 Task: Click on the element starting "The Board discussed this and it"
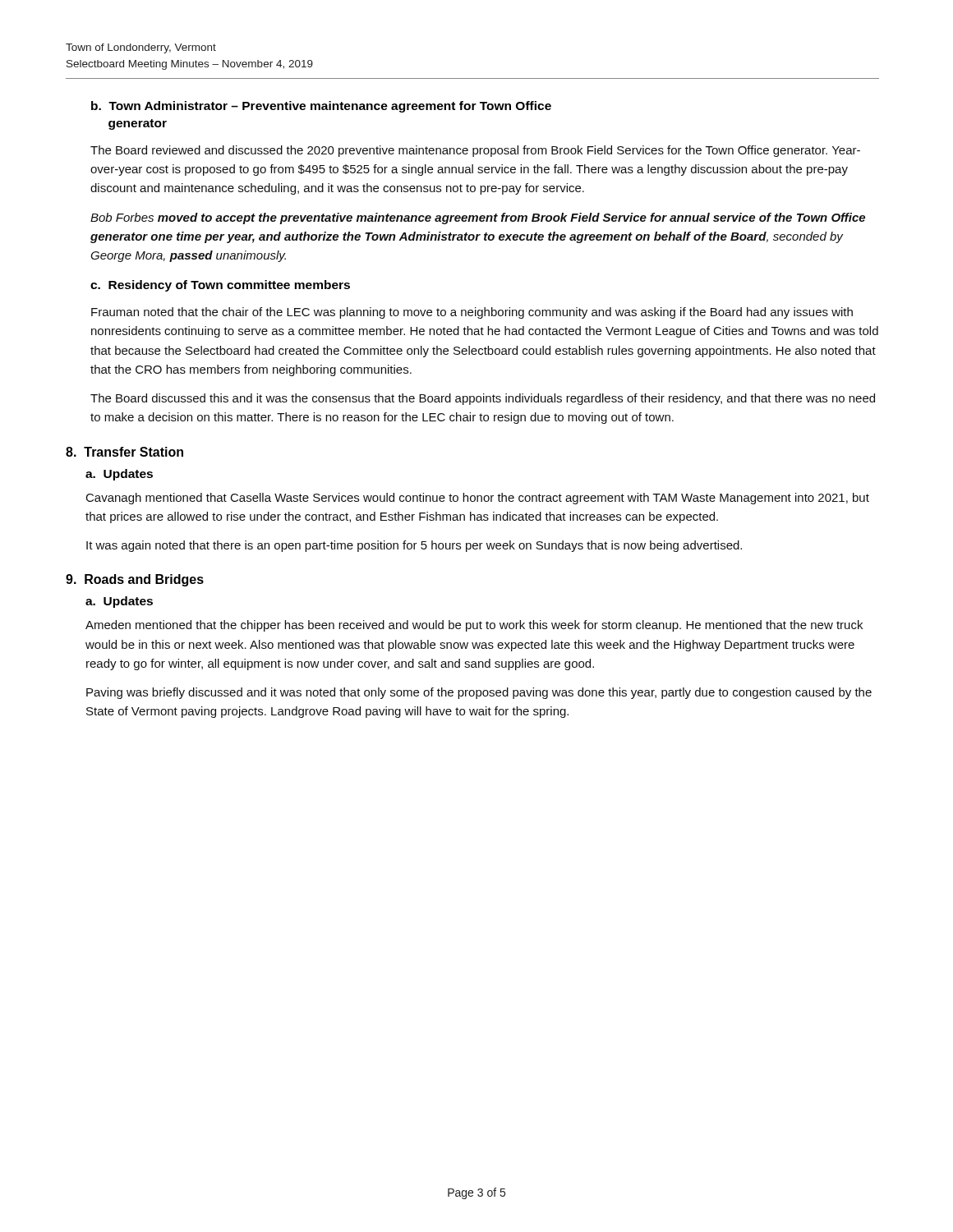(483, 408)
